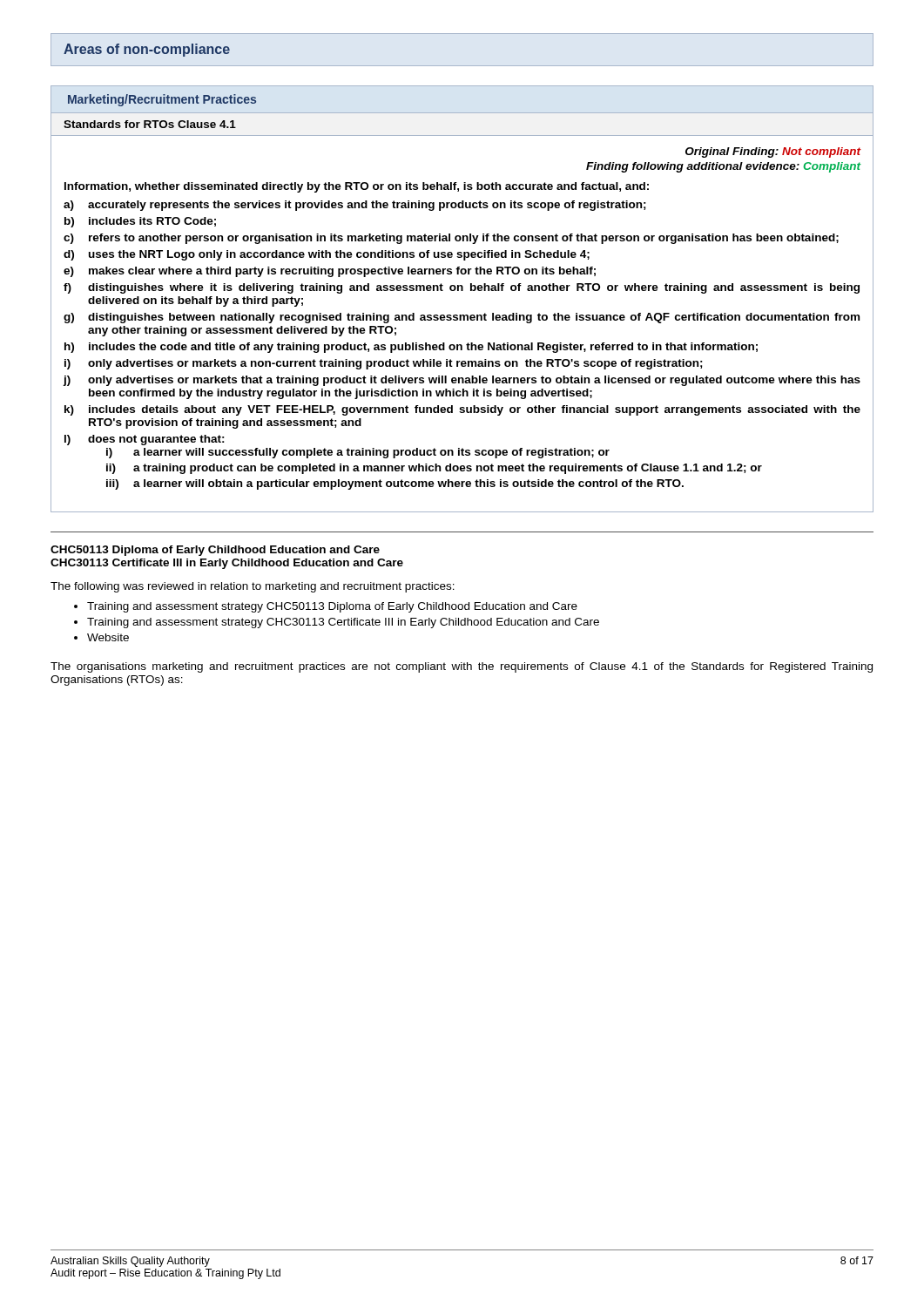Where is the passage that starts "CHC50113 Diploma of"?
The height and width of the screenshot is (1307, 924).
(227, 556)
